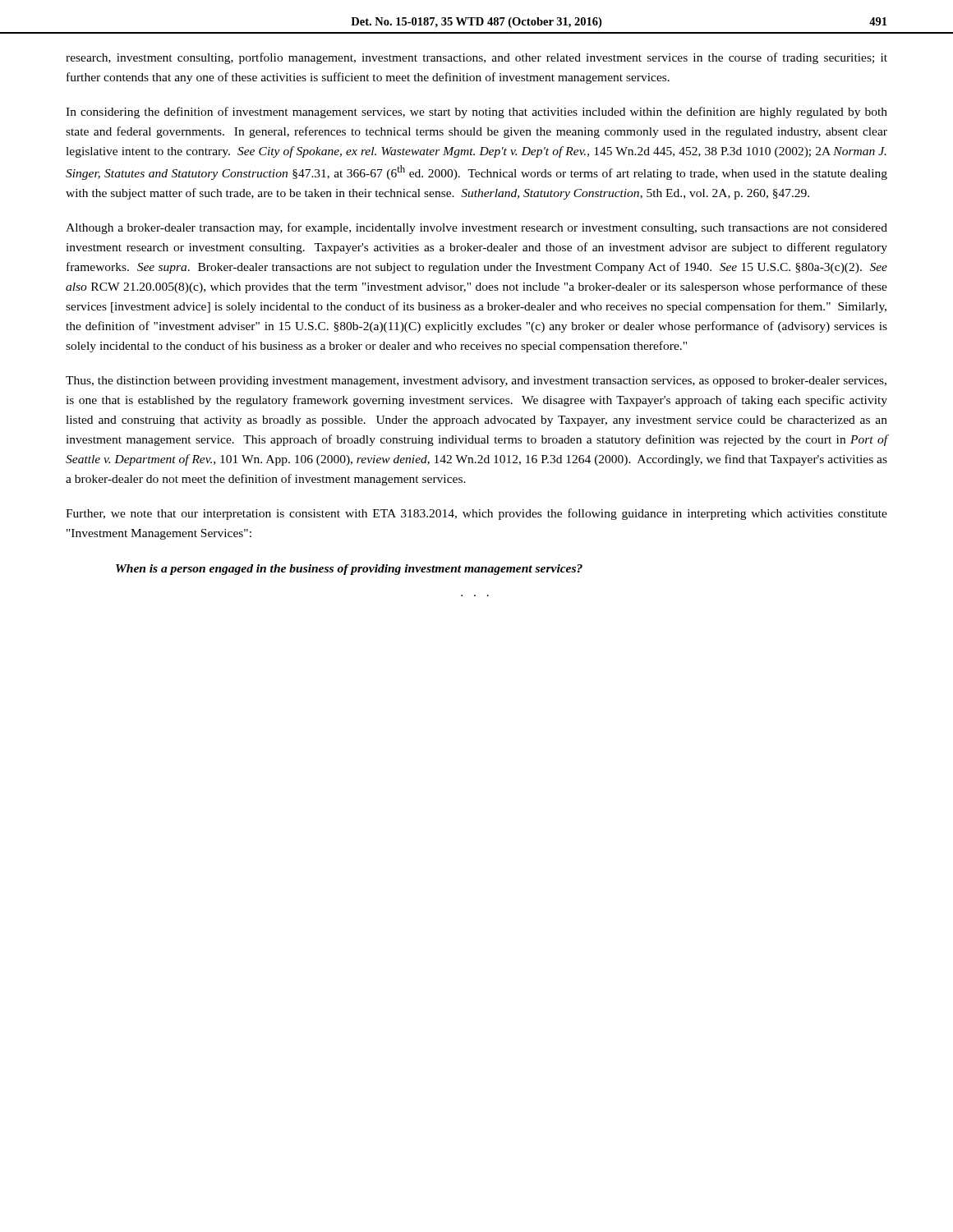The width and height of the screenshot is (953, 1232).
Task: Select the passage starting "Although a broker-dealer transaction may, for example, incidentally"
Action: pyautogui.click(x=476, y=286)
